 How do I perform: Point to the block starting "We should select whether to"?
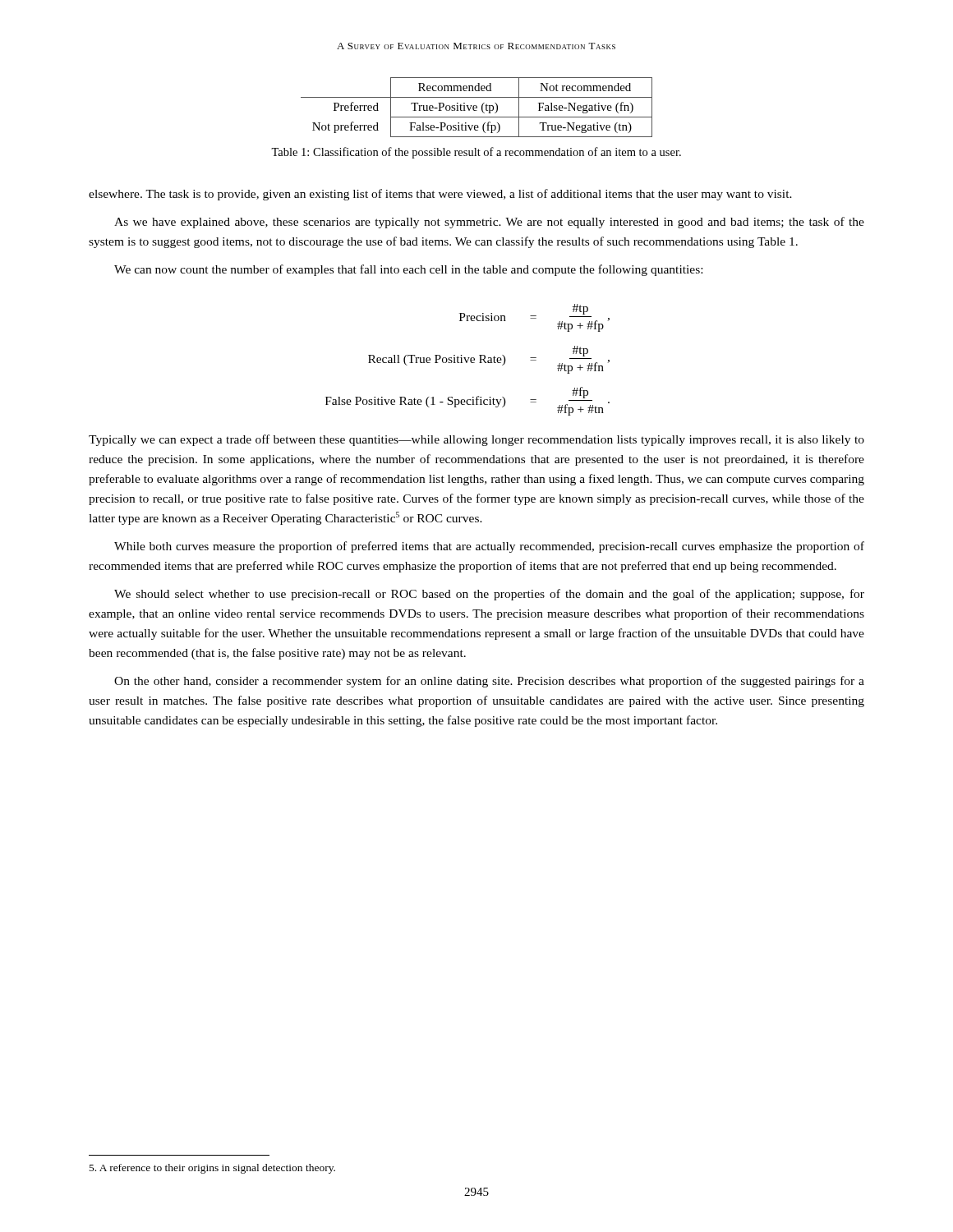click(x=476, y=623)
